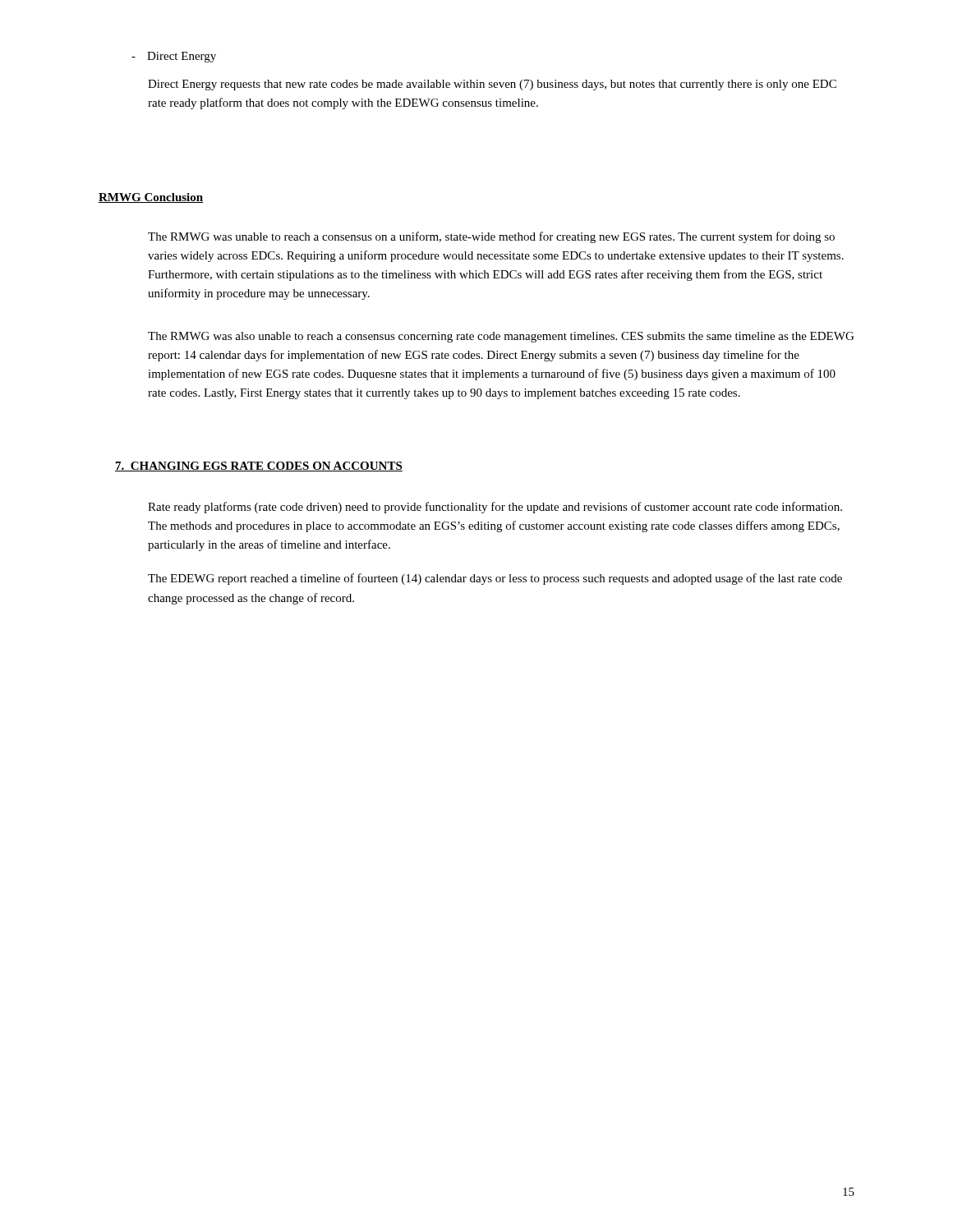Point to the element starting "- Direct Energy"
953x1232 pixels.
[x=174, y=56]
